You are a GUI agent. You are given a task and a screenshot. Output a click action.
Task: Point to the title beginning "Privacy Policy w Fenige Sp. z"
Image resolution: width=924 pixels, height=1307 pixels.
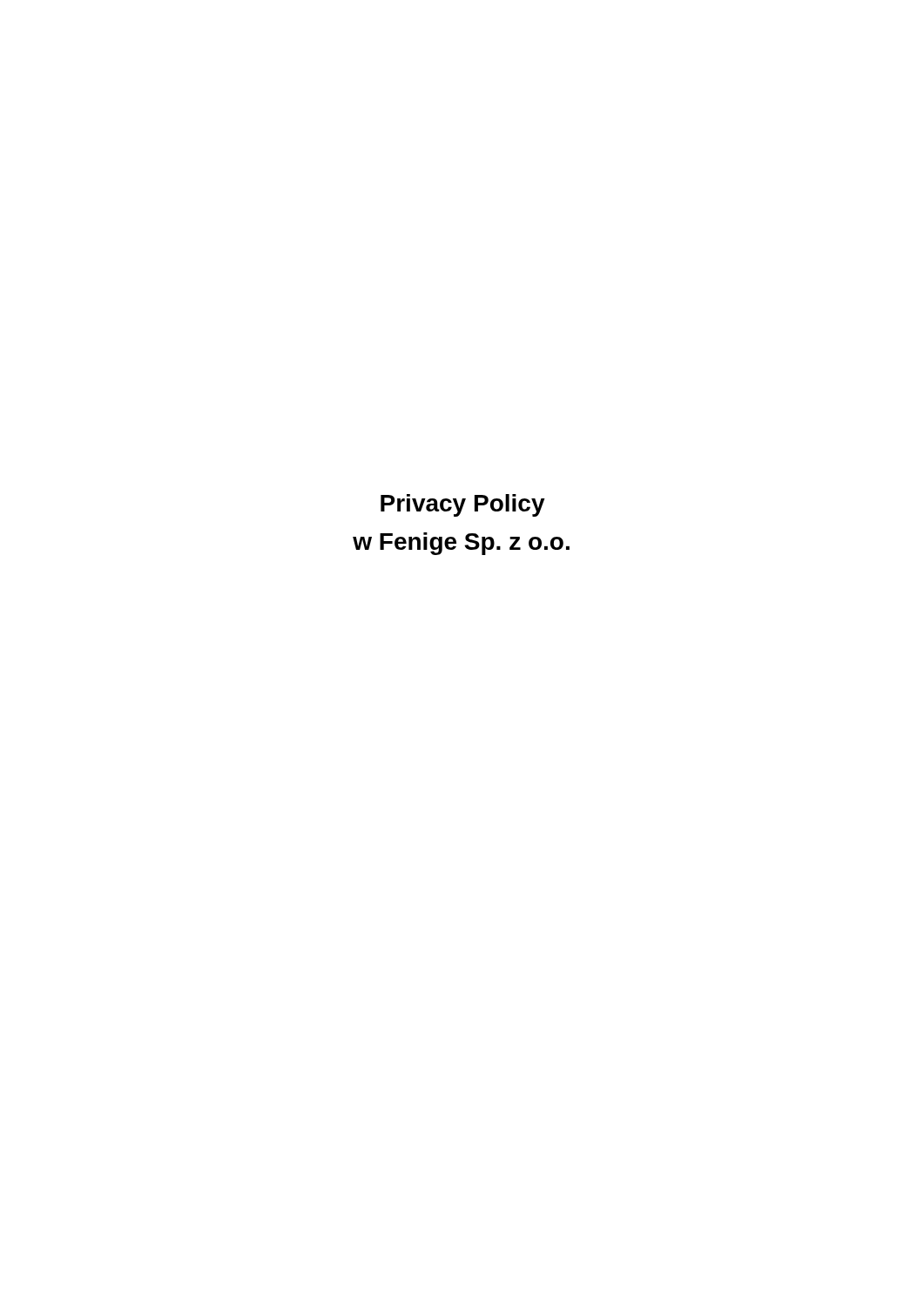[x=462, y=523]
